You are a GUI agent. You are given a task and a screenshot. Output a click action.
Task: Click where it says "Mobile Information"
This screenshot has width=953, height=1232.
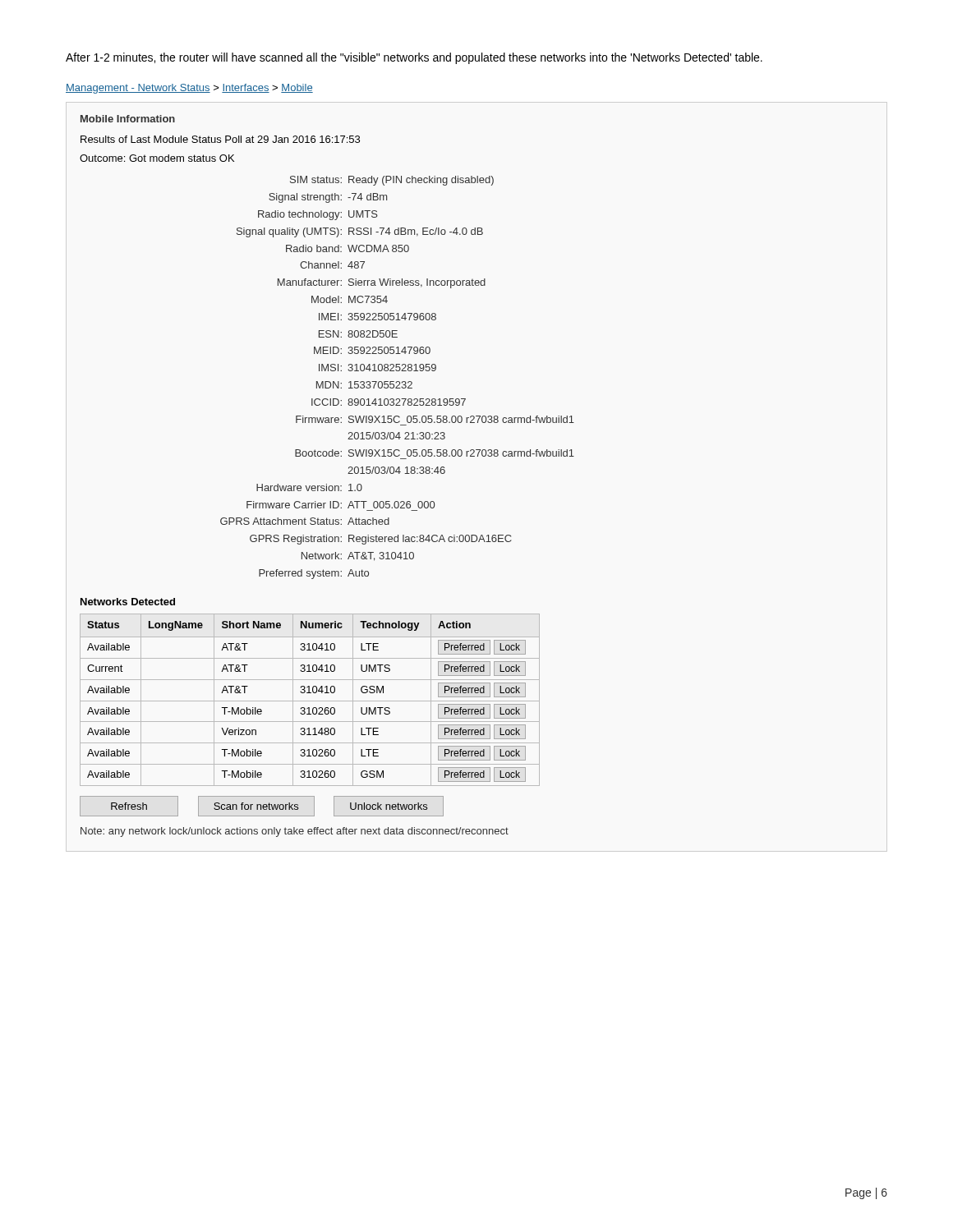(x=127, y=119)
